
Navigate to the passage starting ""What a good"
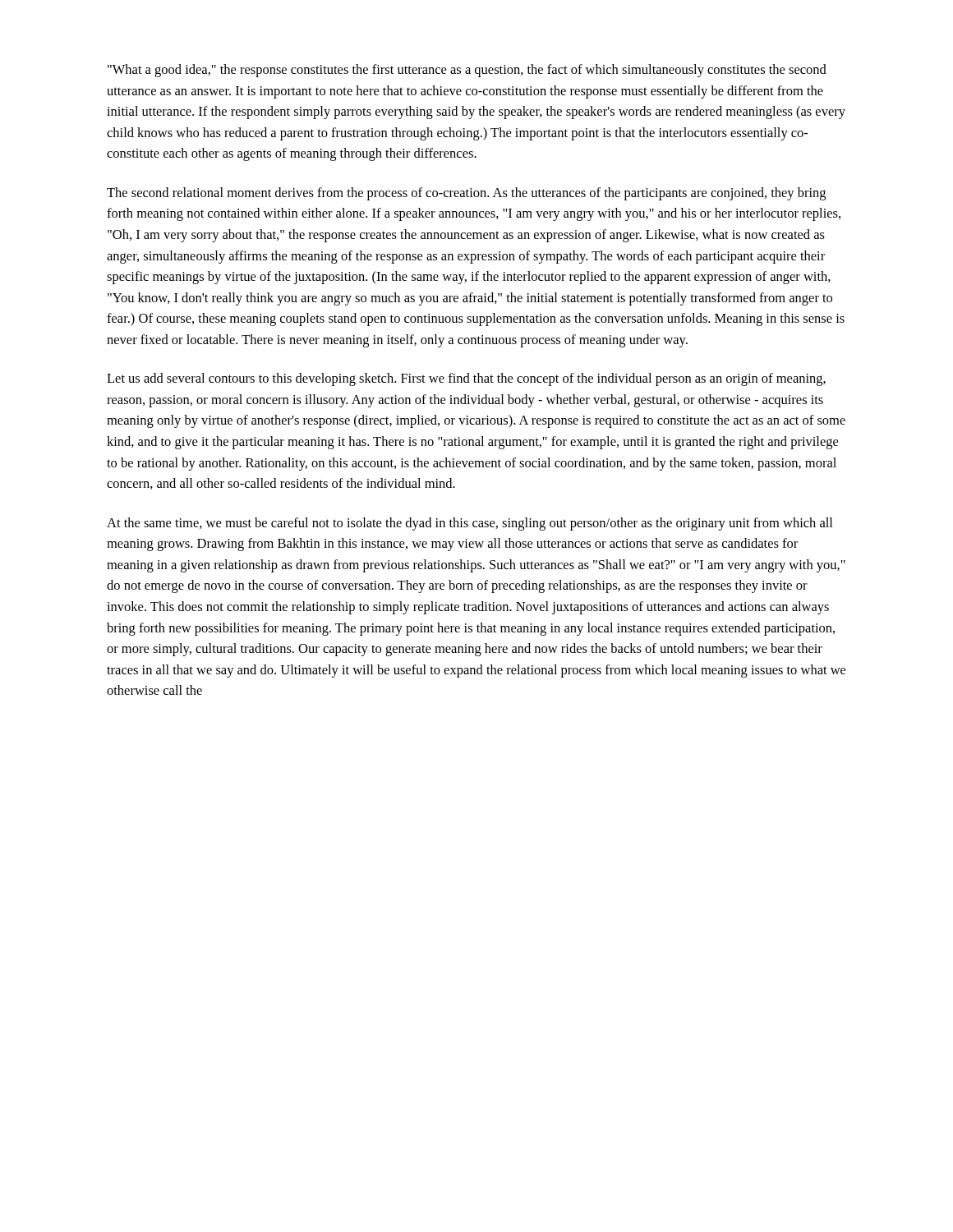476,111
